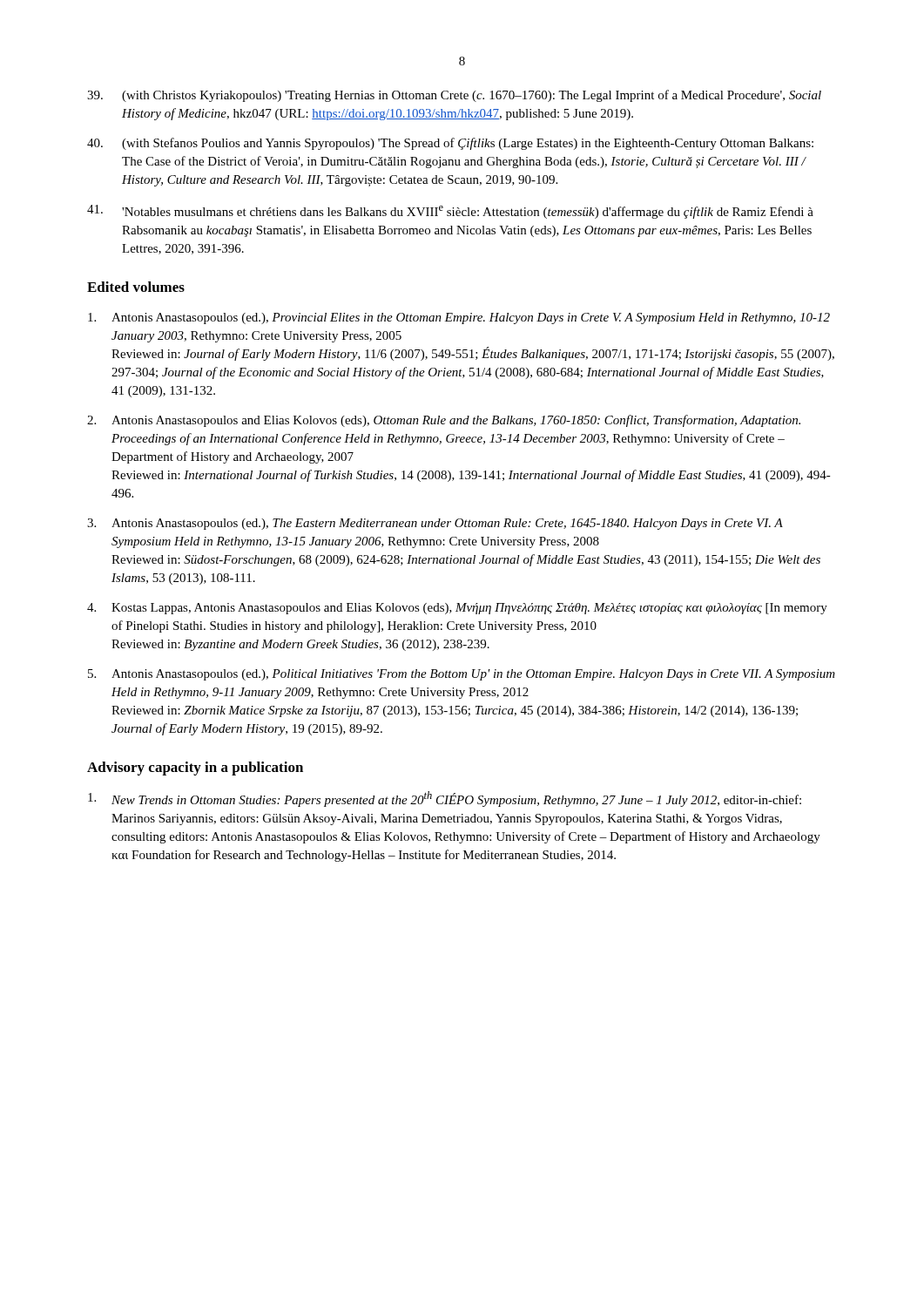Image resolution: width=924 pixels, height=1307 pixels.
Task: Find the list item containing "2. Antonis Anastasopoulos and"
Action: tap(444, 421)
